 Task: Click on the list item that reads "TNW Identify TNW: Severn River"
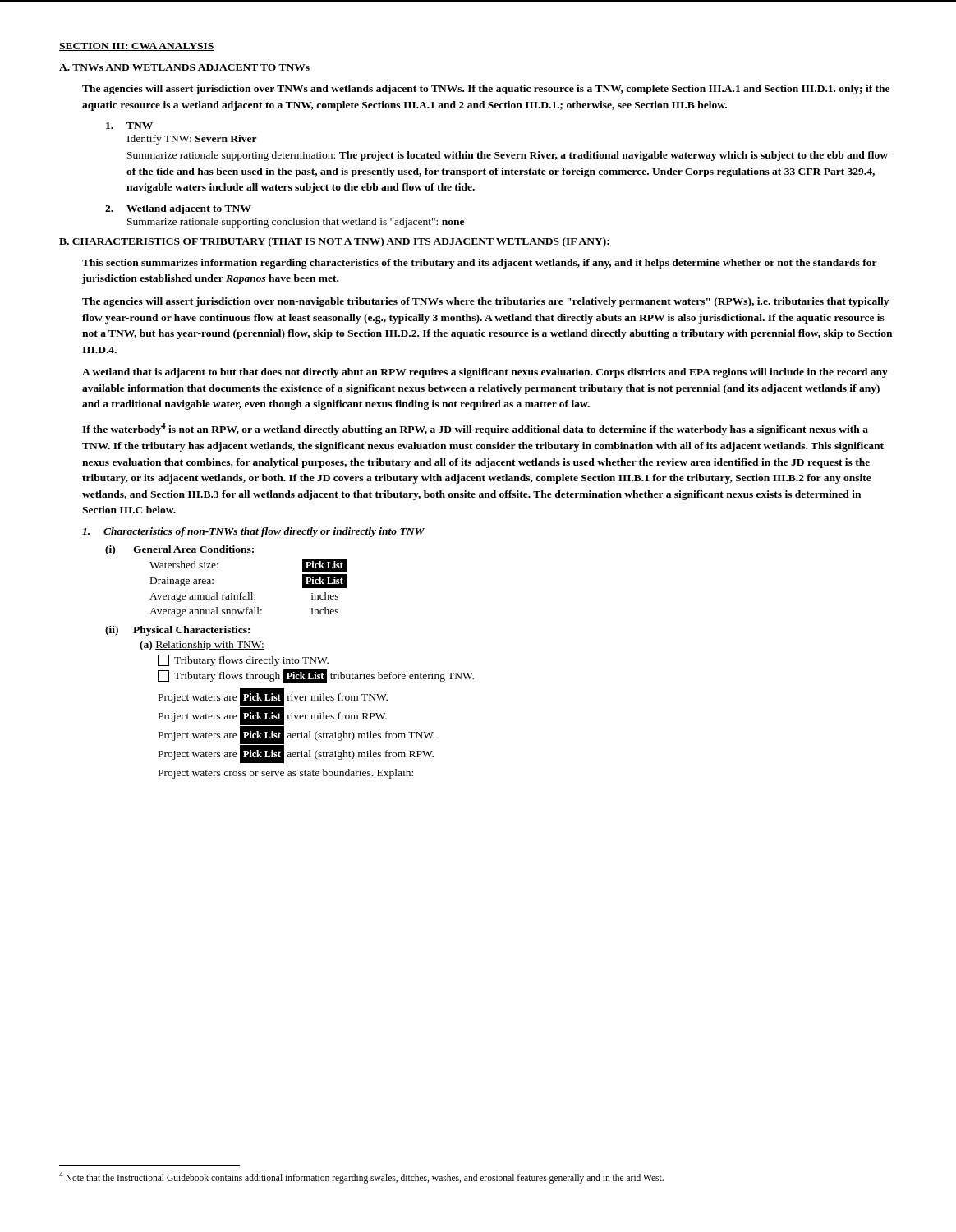pyautogui.click(x=129, y=126)
